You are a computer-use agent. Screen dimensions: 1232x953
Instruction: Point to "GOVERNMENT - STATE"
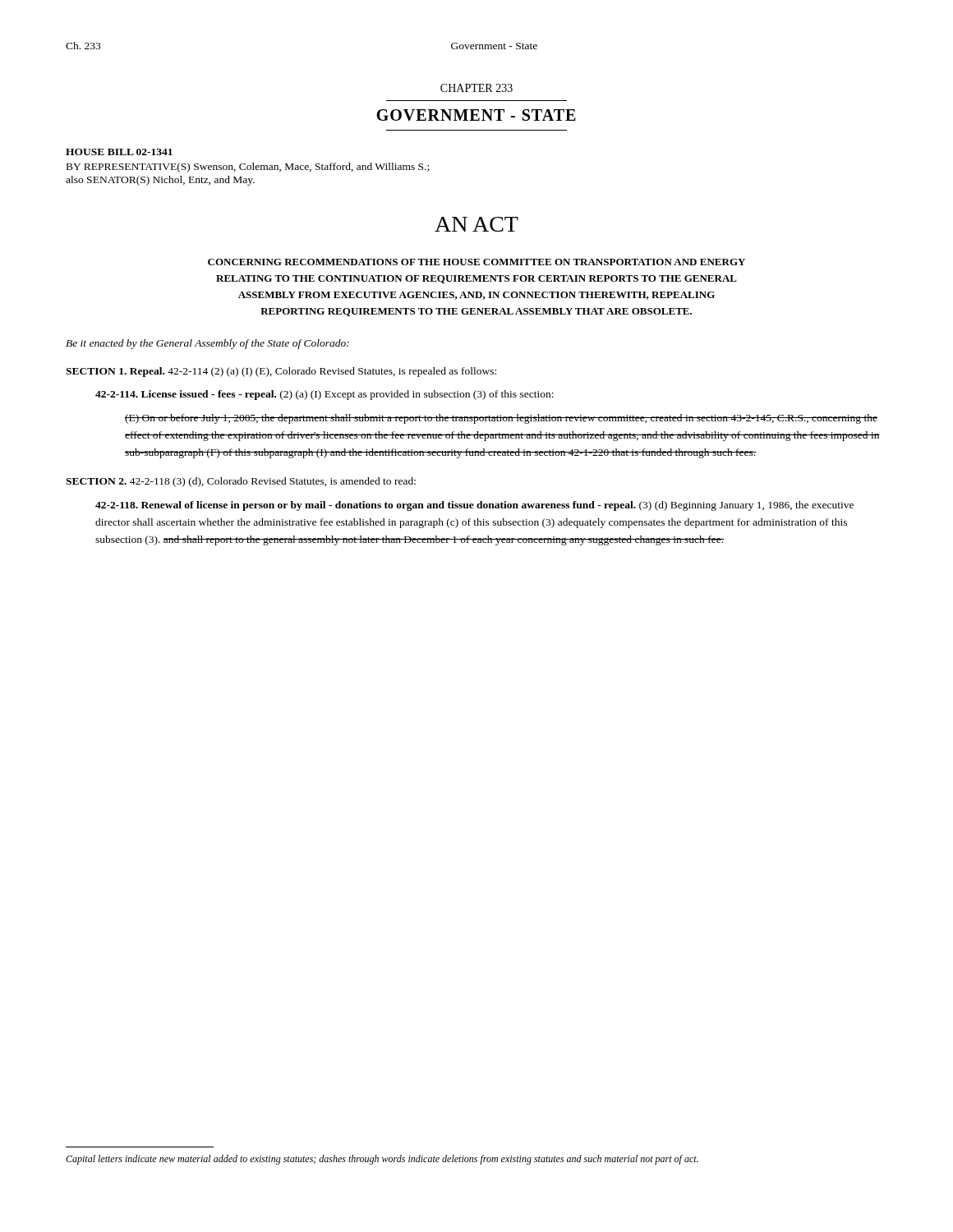pyautogui.click(x=476, y=115)
